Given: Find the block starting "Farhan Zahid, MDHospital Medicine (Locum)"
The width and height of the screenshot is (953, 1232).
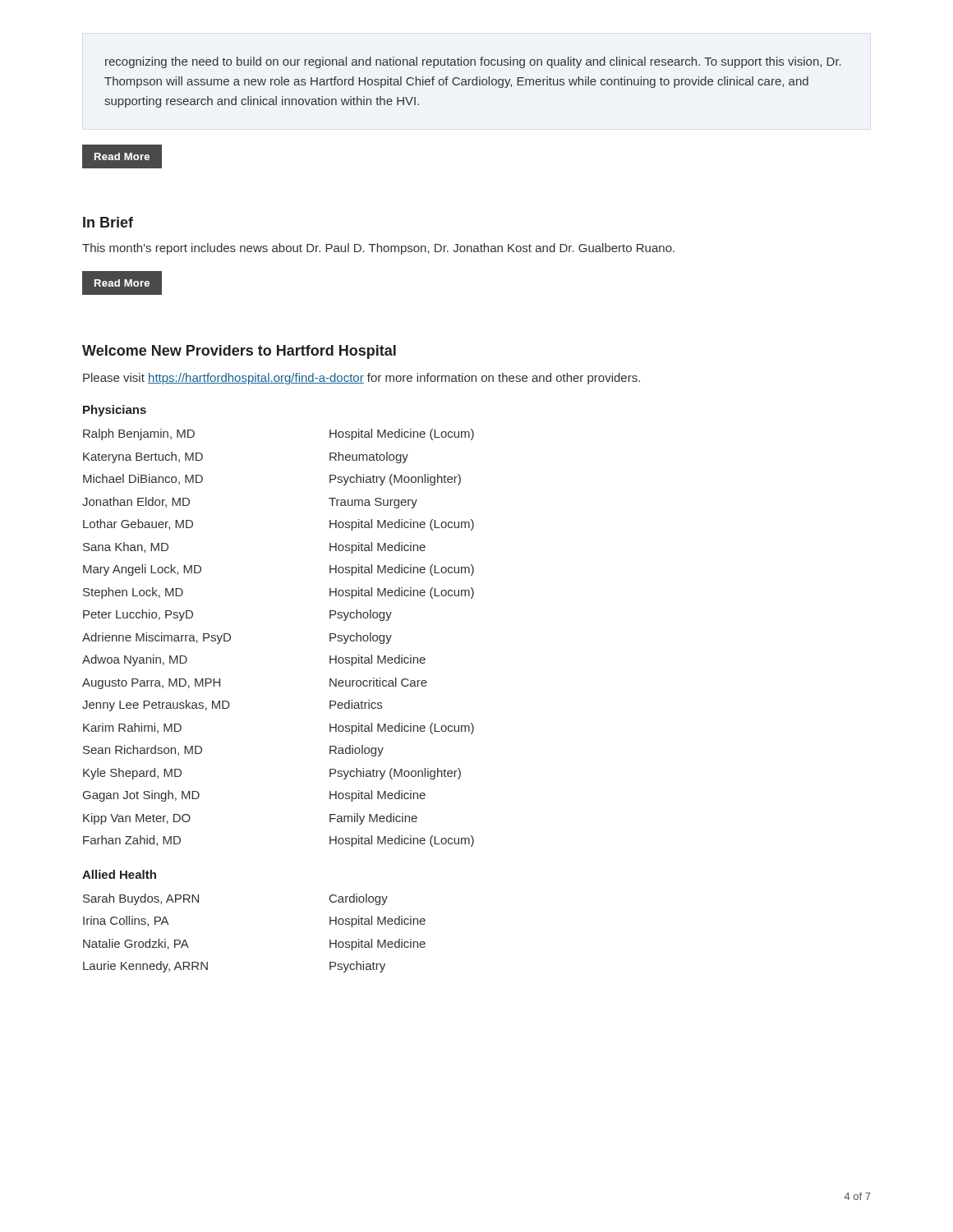Looking at the screenshot, I should [476, 840].
